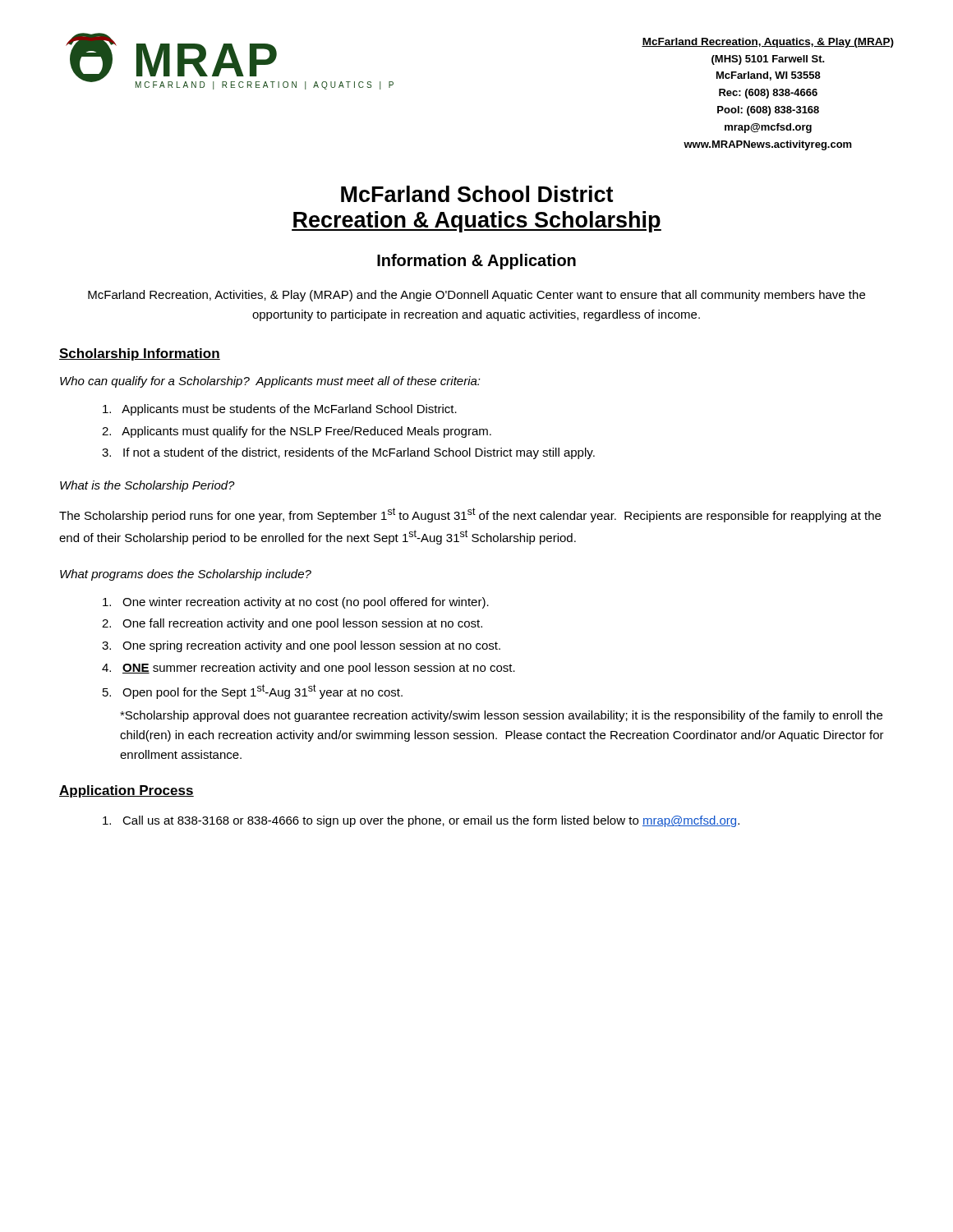This screenshot has height=1232, width=953.
Task: Find the element starting "McFarland School District Recreation & Aquatics Scholarship"
Action: click(x=476, y=208)
